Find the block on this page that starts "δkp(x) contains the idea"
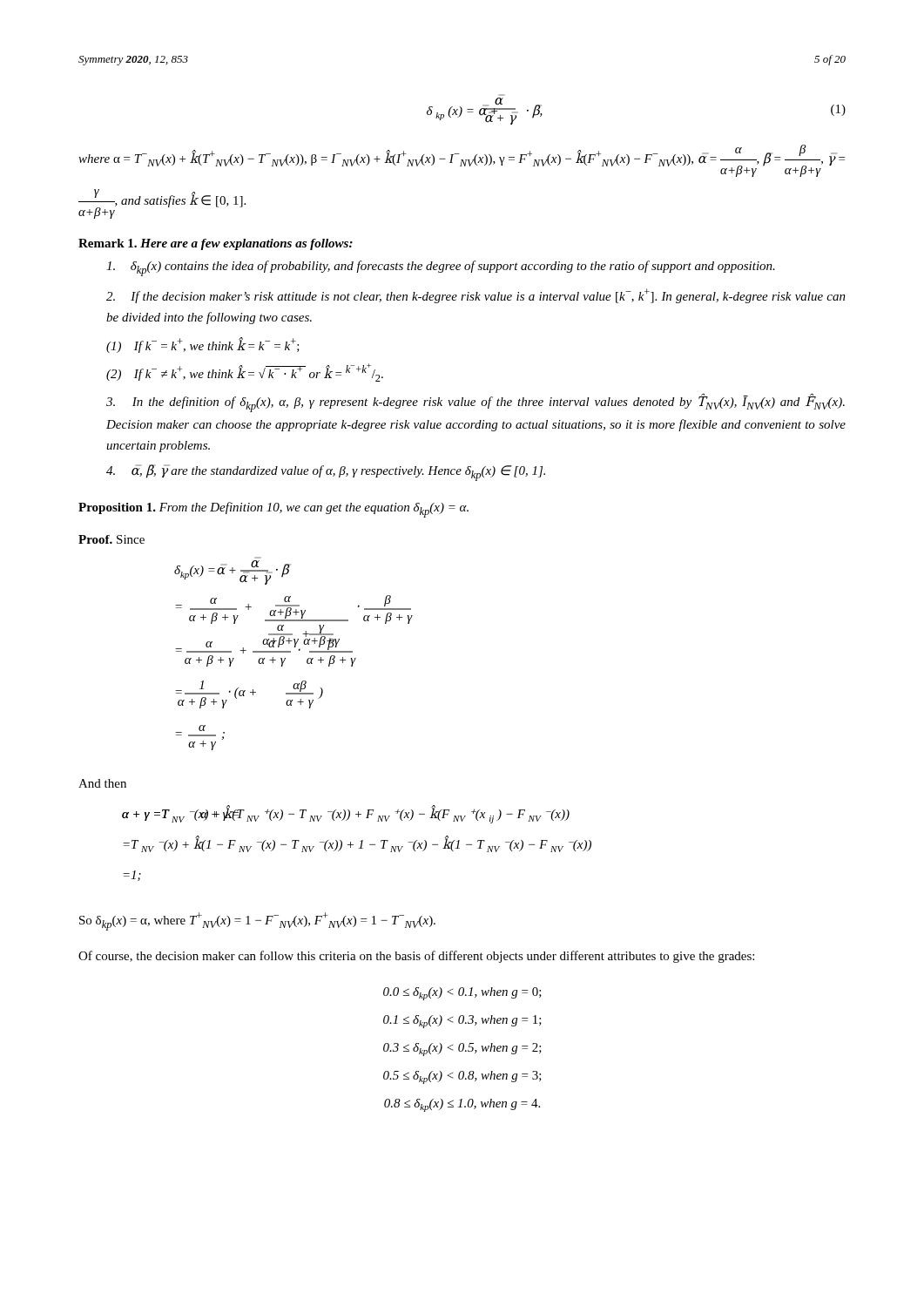This screenshot has height=1307, width=924. 441,266
